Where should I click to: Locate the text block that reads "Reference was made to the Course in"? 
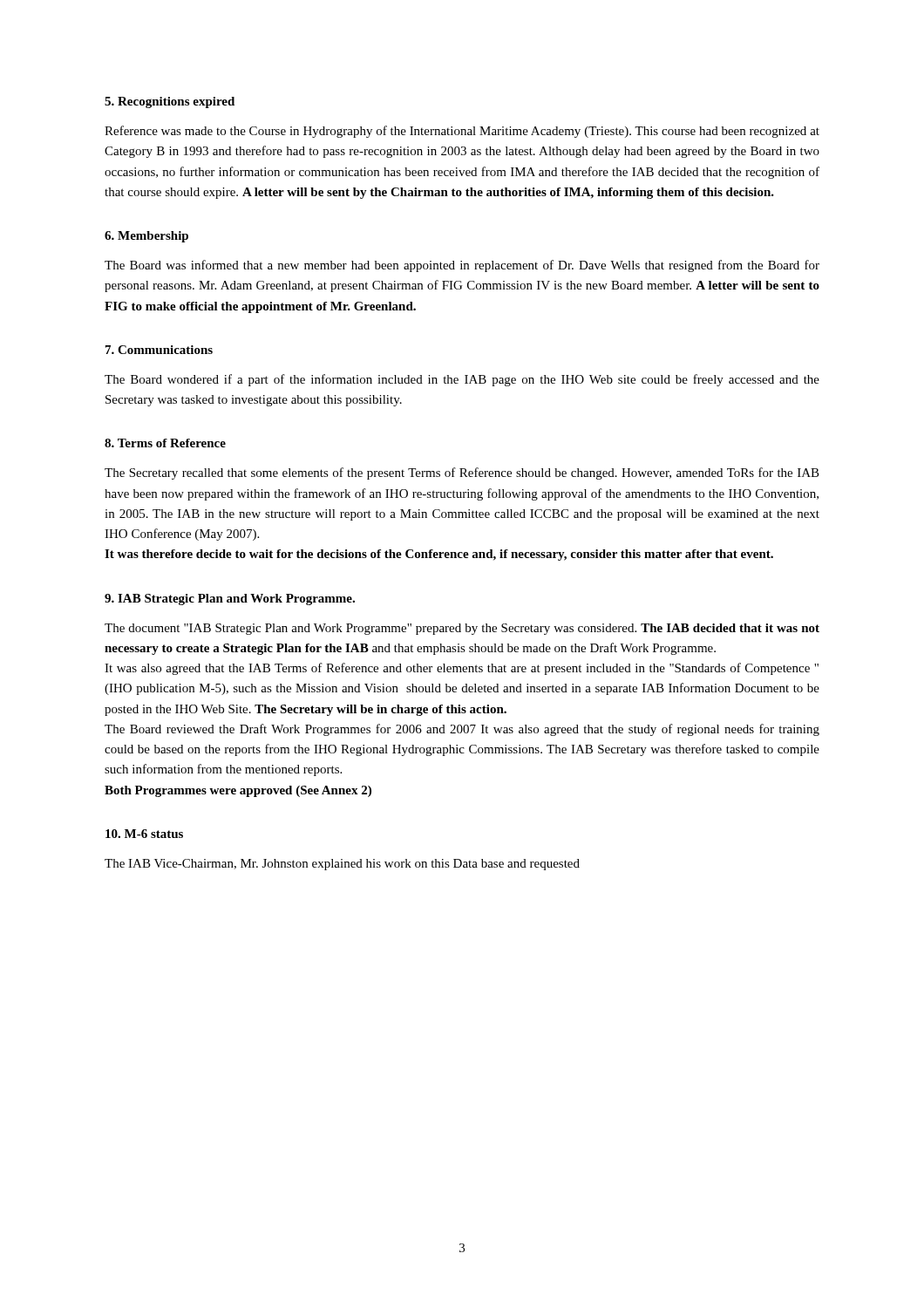(462, 161)
